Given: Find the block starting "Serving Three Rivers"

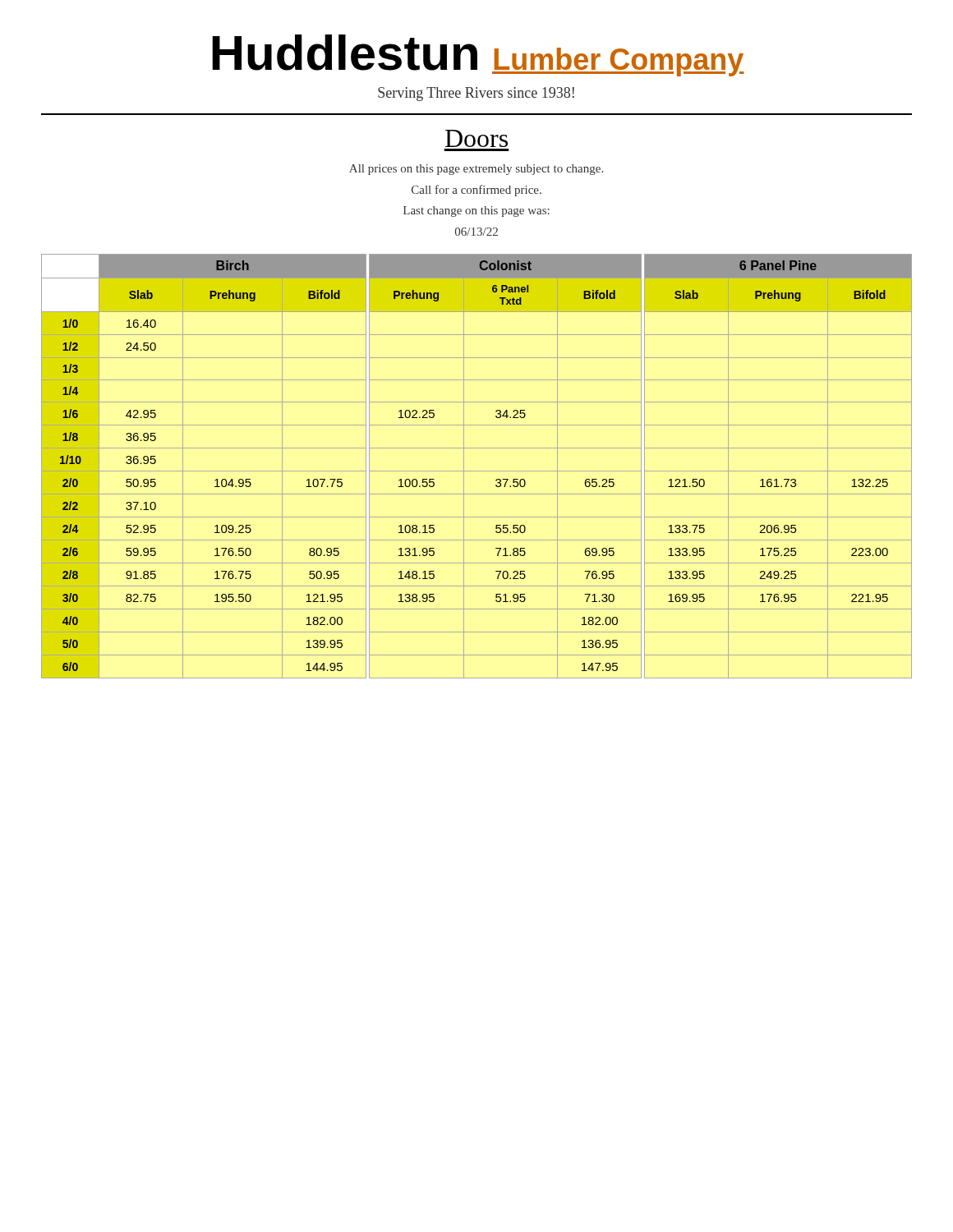Looking at the screenshot, I should coord(476,93).
